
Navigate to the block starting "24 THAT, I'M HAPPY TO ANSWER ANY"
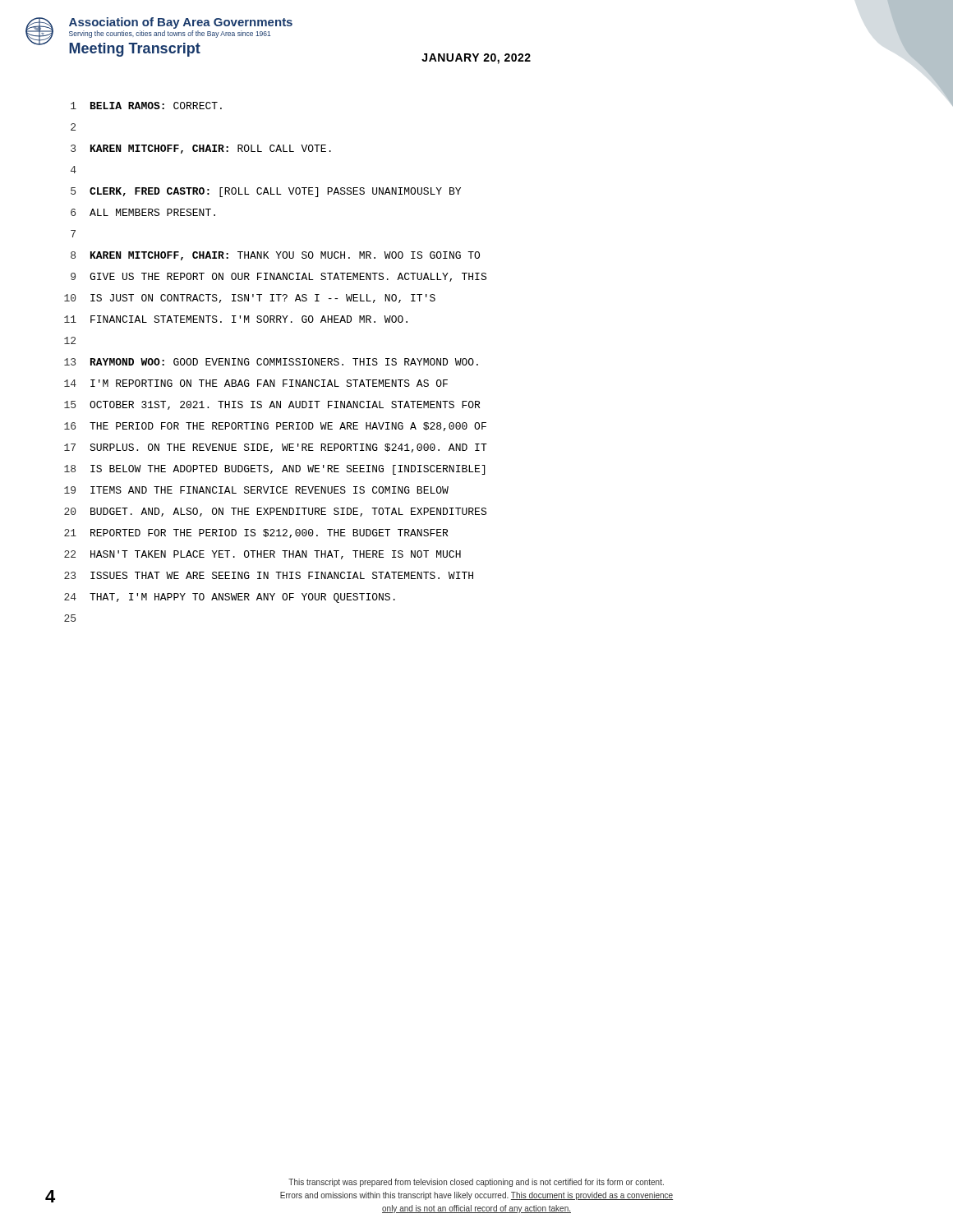pyautogui.click(x=230, y=598)
